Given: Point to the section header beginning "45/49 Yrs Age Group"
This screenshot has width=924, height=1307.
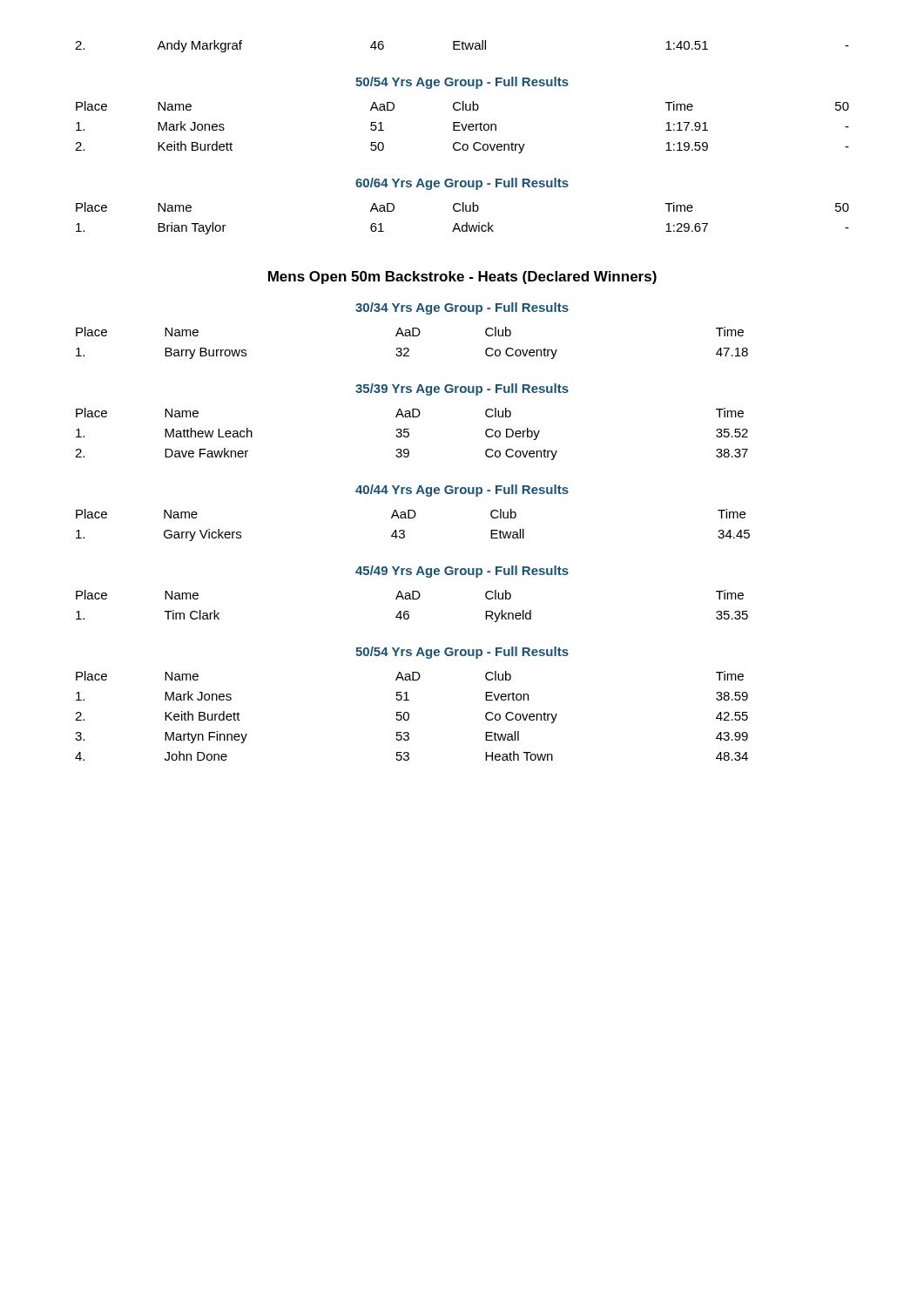Looking at the screenshot, I should 462,570.
